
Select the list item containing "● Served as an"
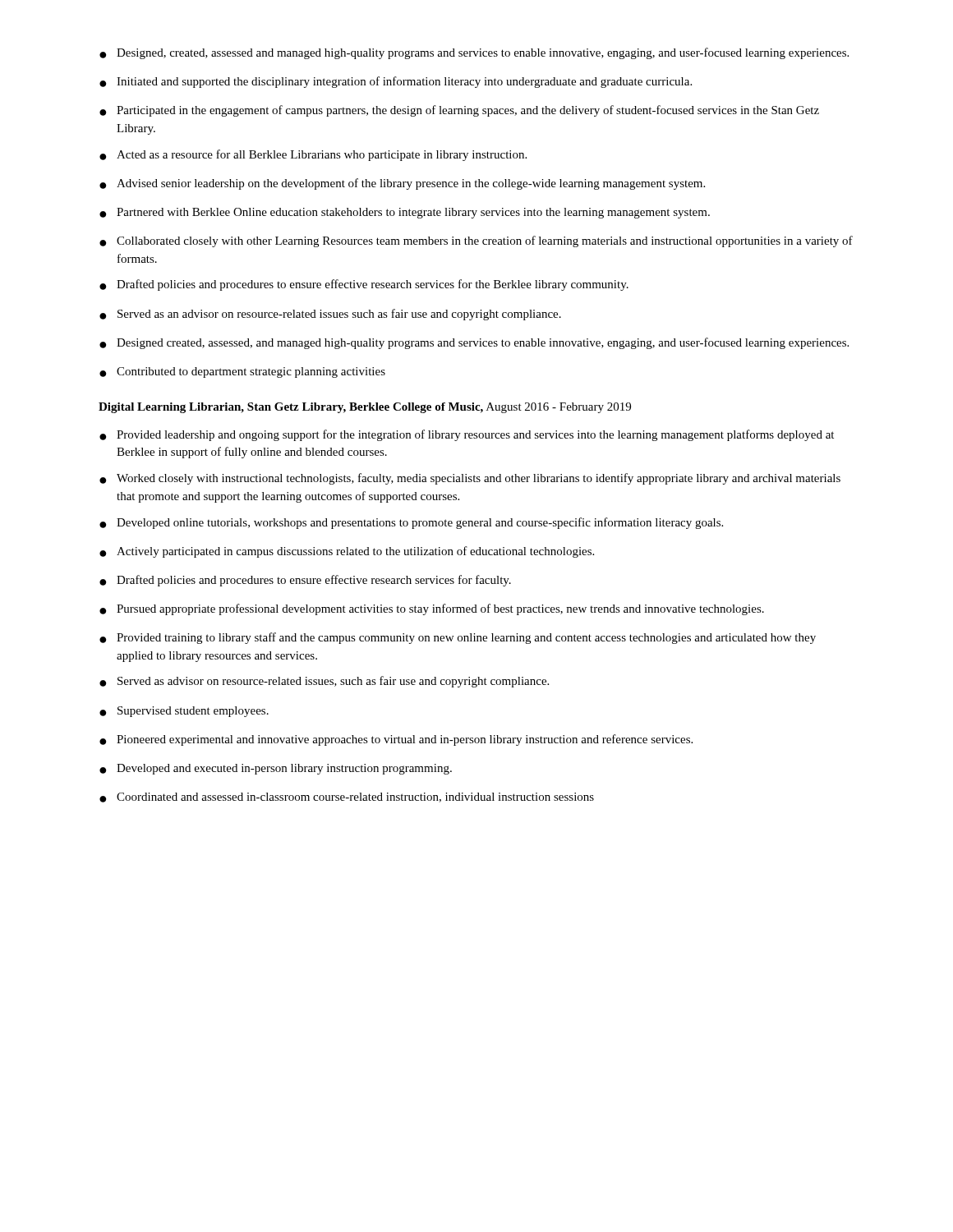point(476,315)
